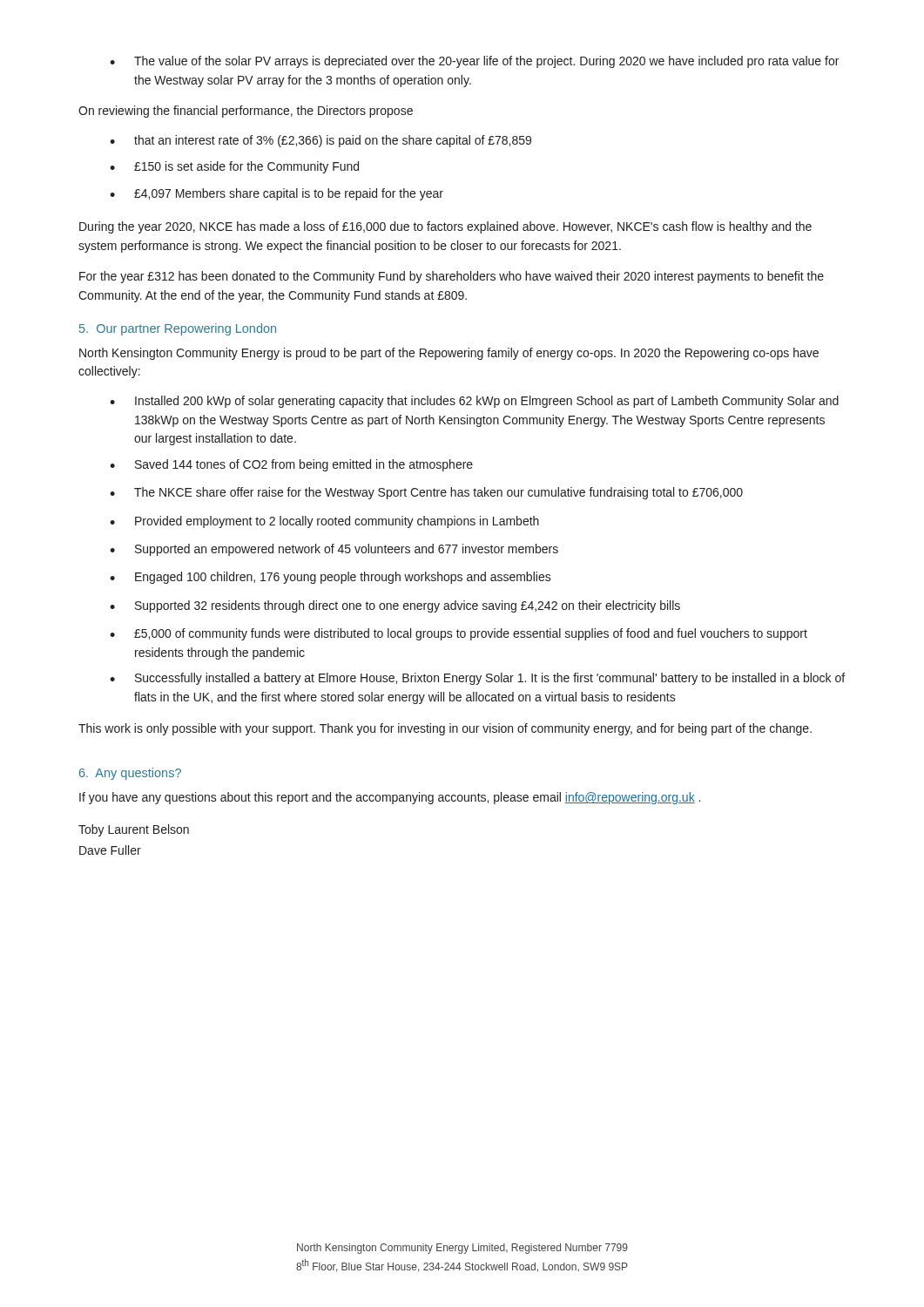This screenshot has height=1307, width=924.
Task: Select the text block that reads "North Kensington Community Energy is proud to"
Action: (449, 362)
